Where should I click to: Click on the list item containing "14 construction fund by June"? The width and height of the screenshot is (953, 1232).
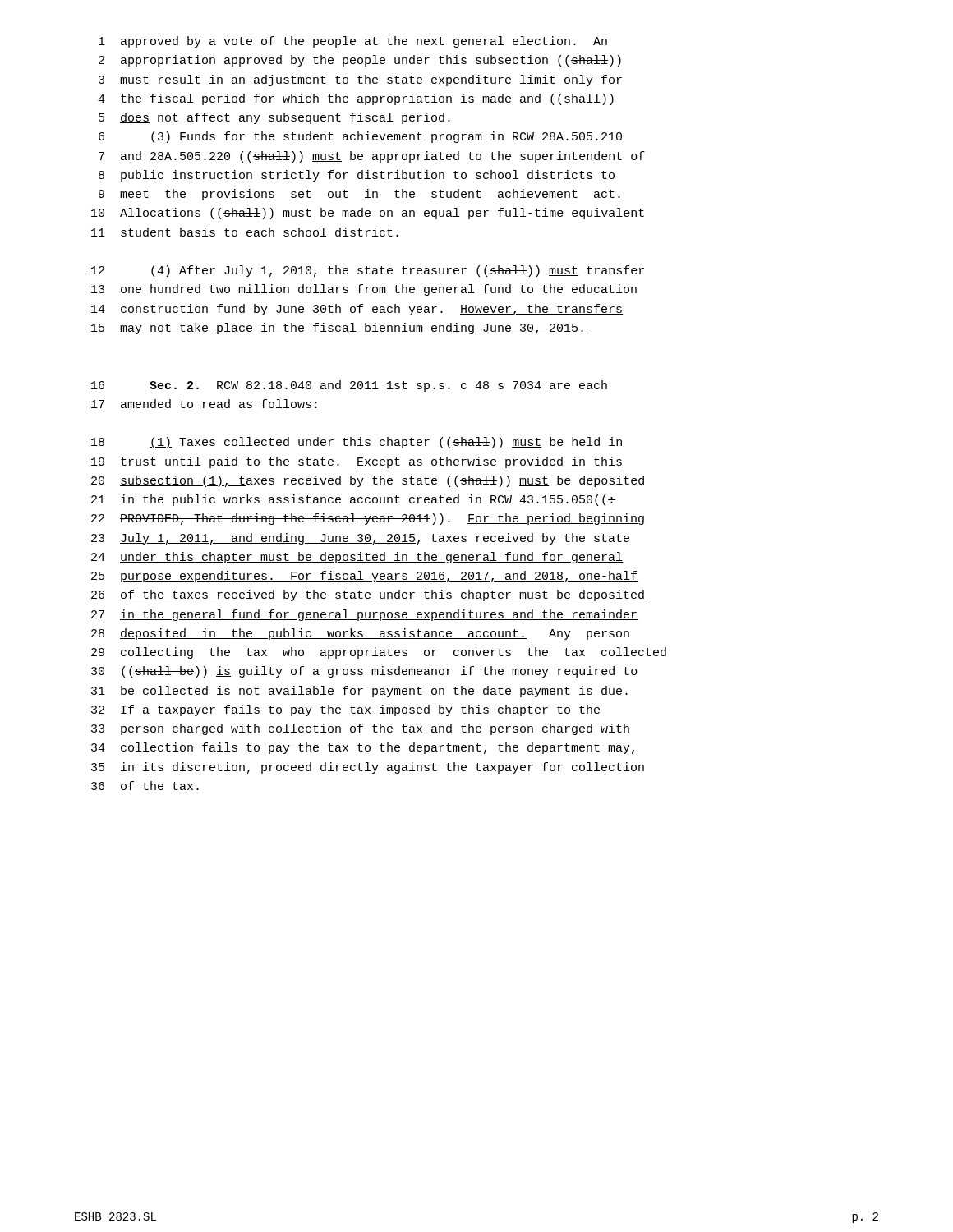[x=476, y=310]
